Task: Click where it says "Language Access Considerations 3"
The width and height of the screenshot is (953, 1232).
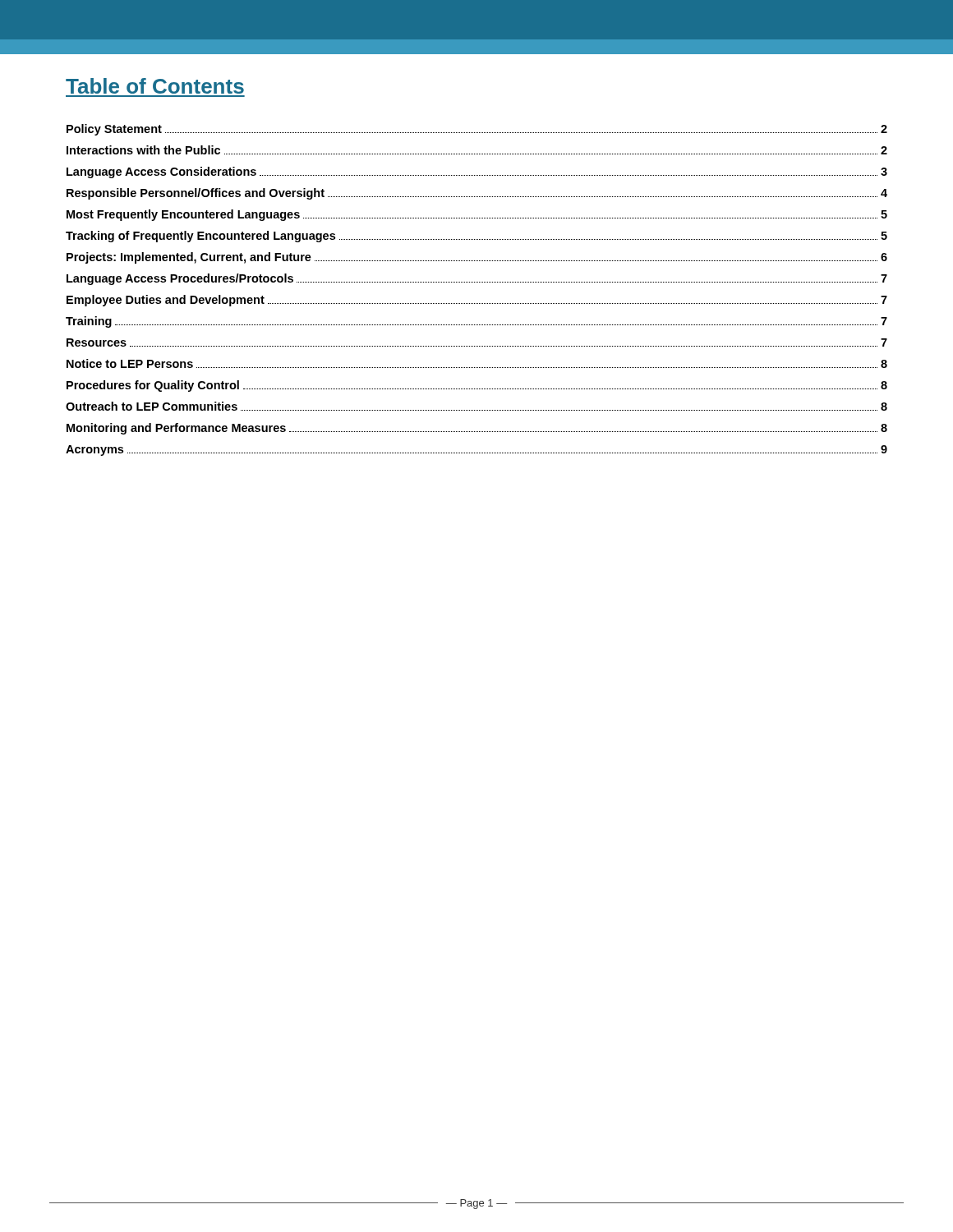Action: [476, 172]
